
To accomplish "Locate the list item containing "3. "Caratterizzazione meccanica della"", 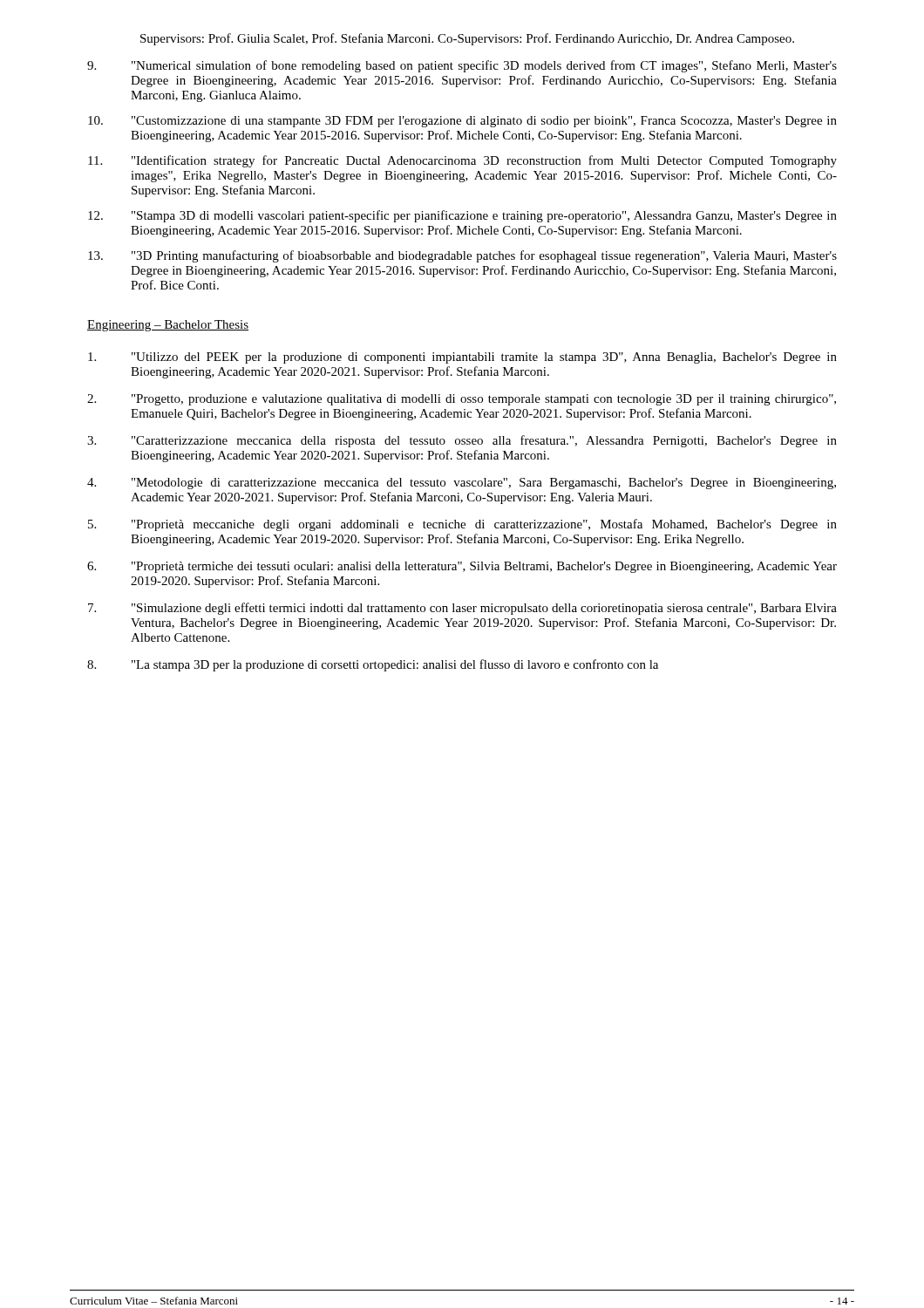I will coord(462,448).
